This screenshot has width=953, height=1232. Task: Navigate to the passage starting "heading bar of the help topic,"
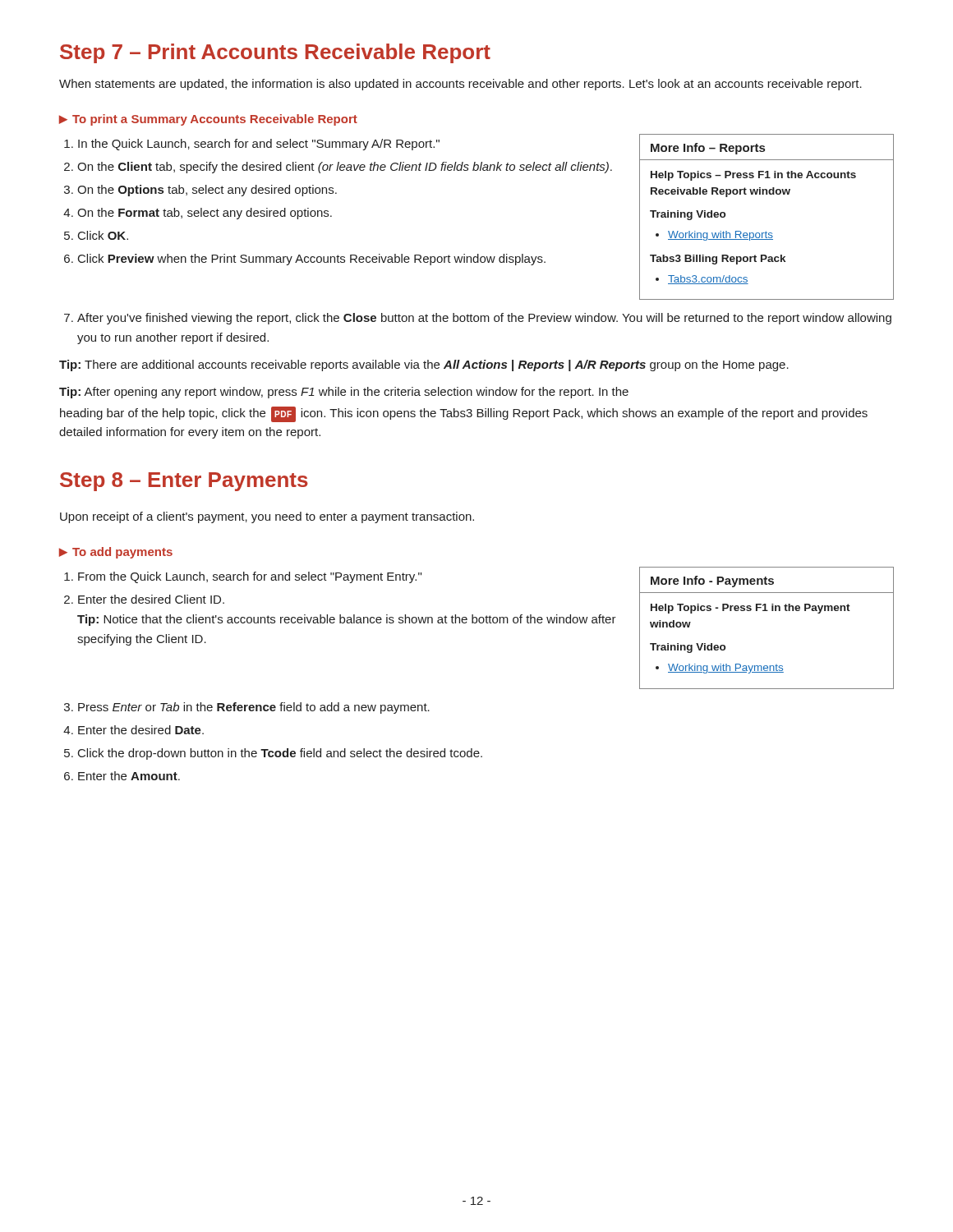point(463,422)
